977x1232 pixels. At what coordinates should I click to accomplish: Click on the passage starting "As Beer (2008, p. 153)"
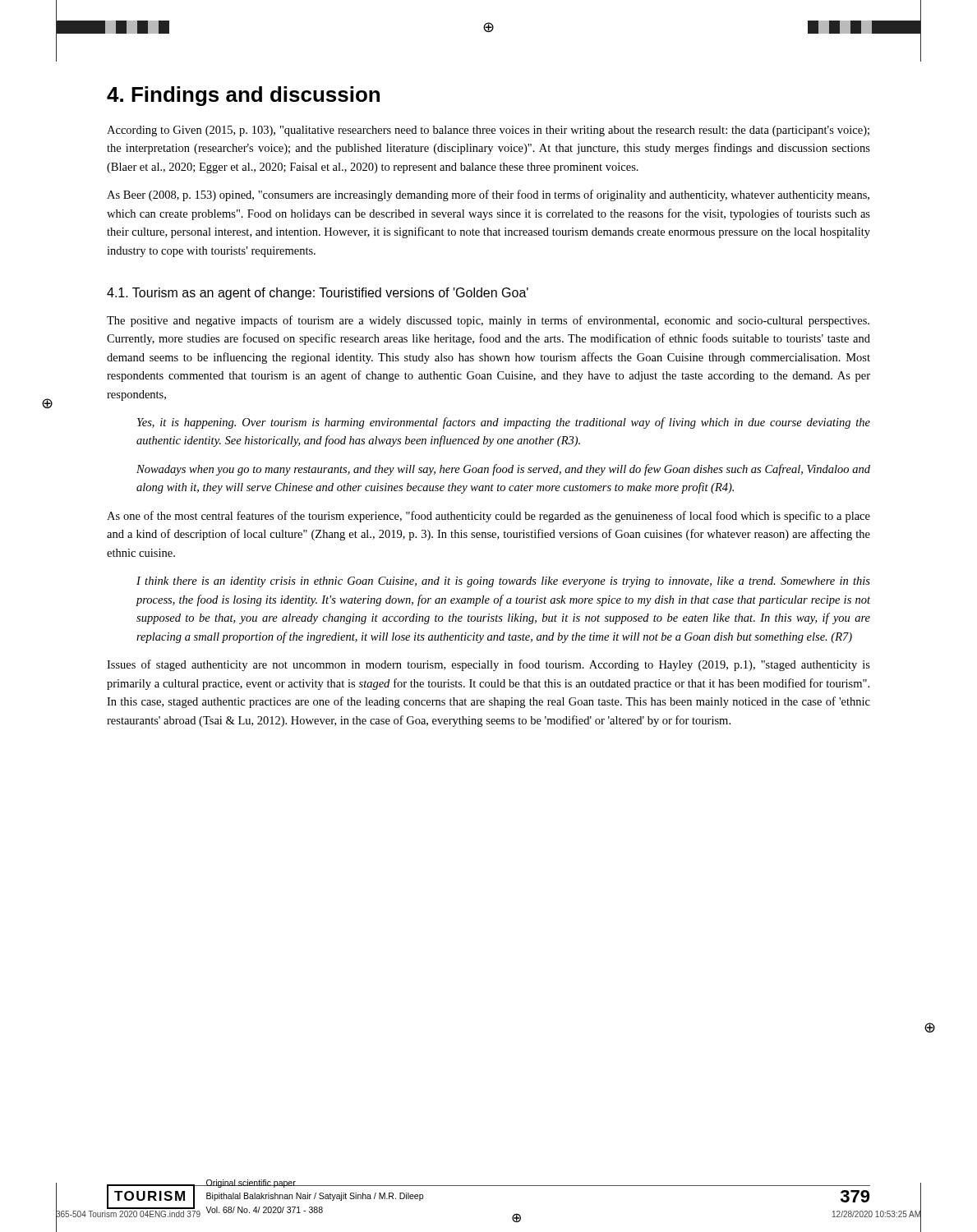488,223
